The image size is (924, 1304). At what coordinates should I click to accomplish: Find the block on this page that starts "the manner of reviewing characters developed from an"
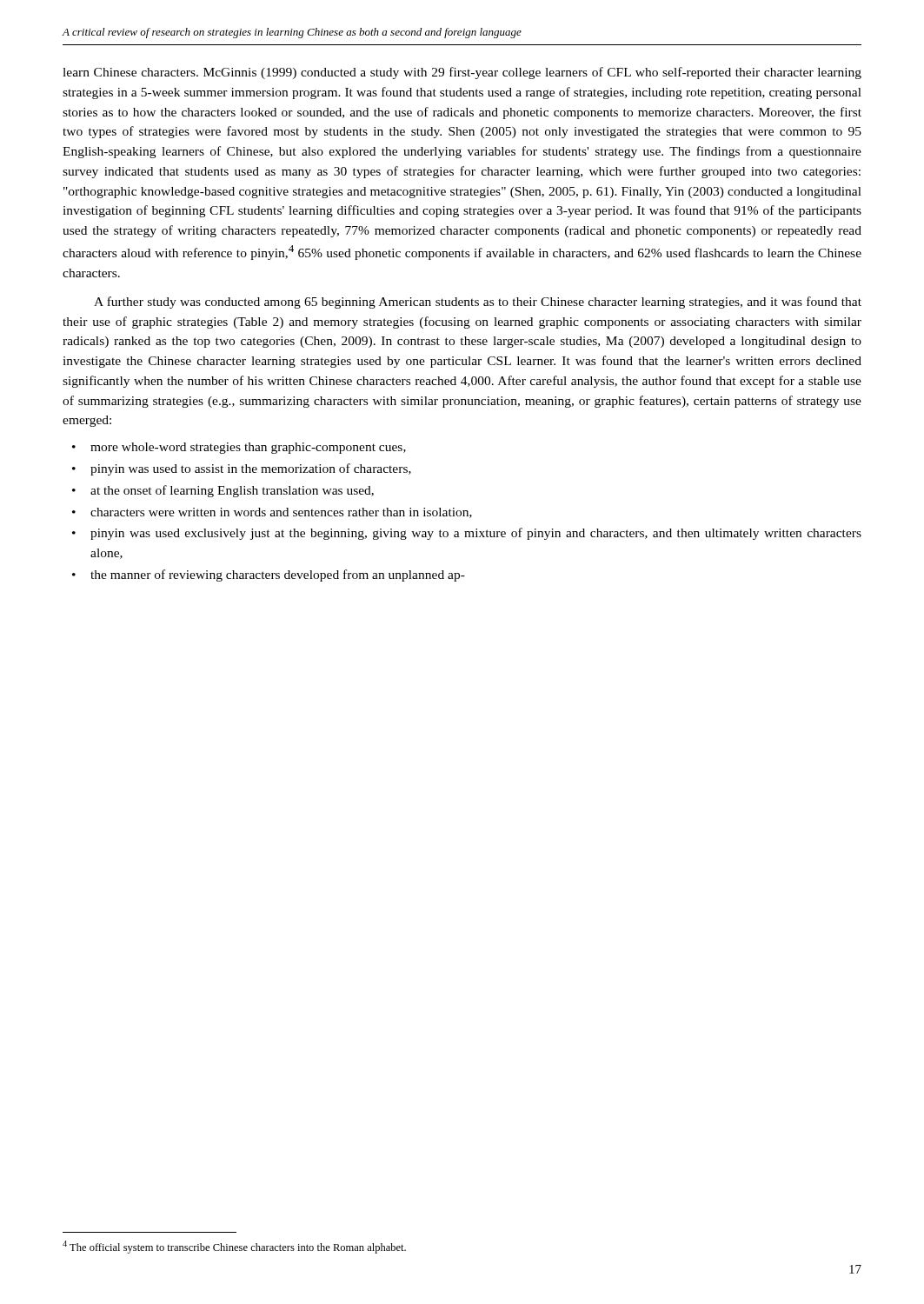coord(278,574)
